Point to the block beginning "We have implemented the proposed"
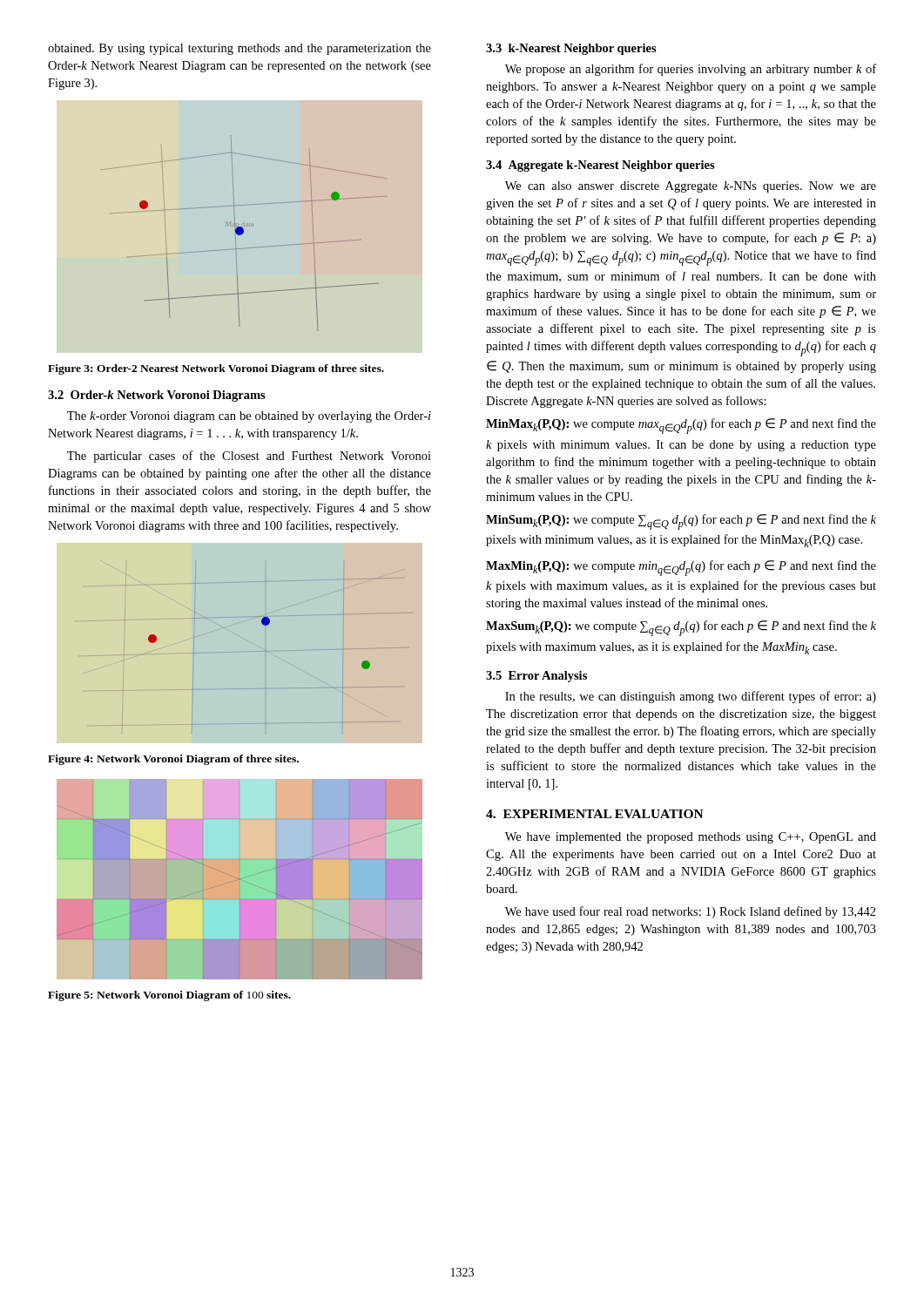This screenshot has width=924, height=1307. click(691, 838)
